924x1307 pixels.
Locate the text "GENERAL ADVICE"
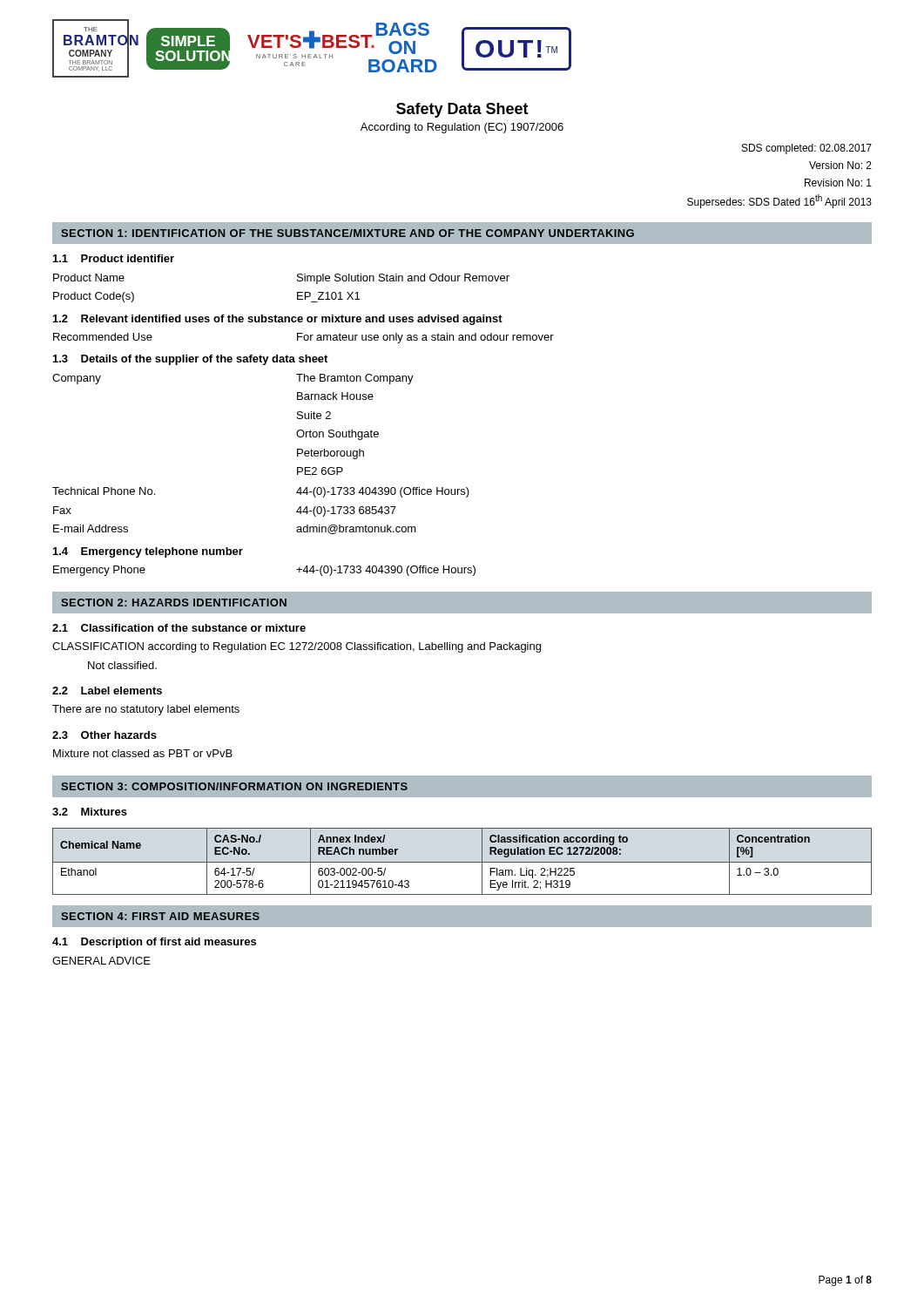tap(101, 960)
